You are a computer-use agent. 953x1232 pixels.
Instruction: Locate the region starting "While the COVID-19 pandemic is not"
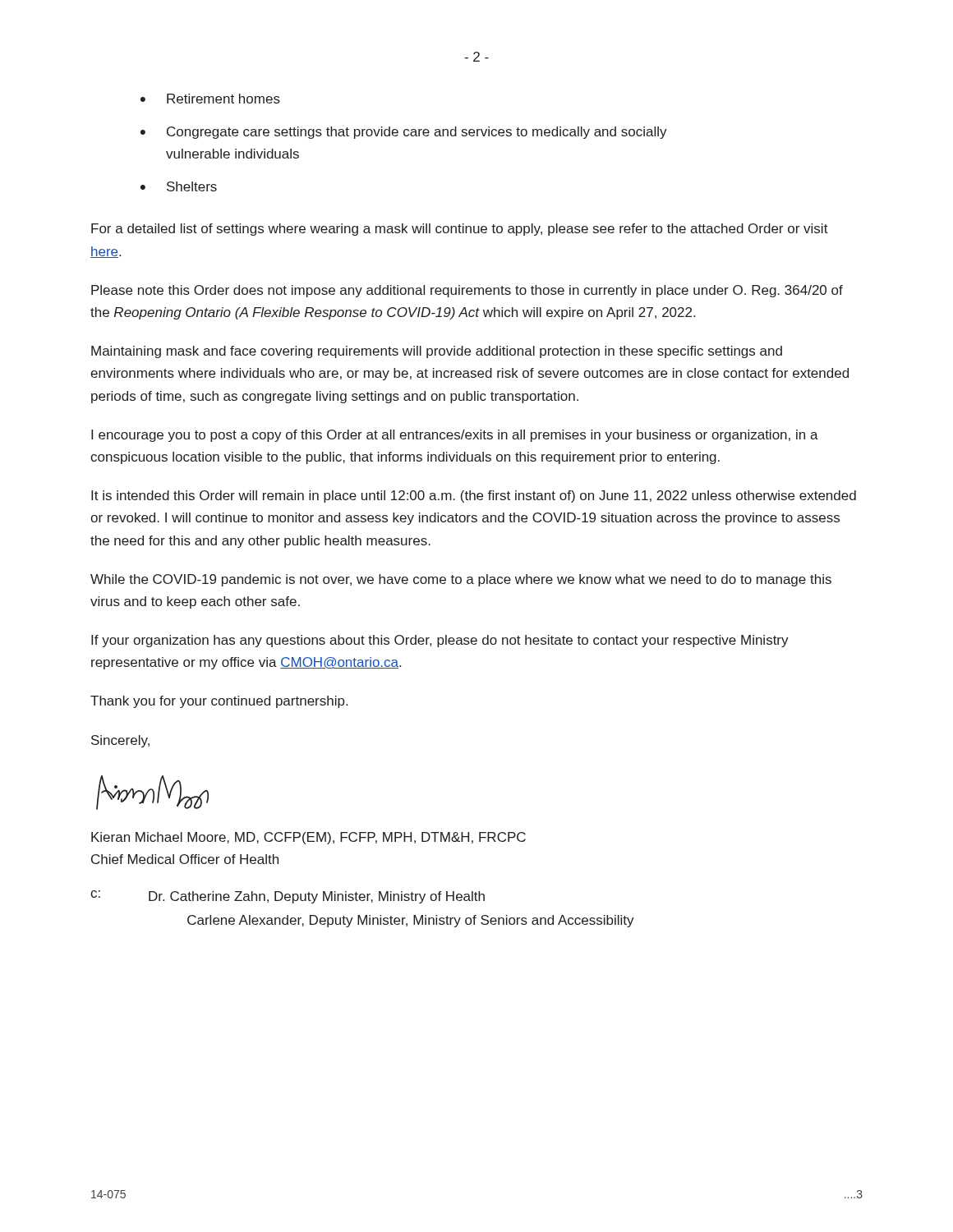point(461,590)
